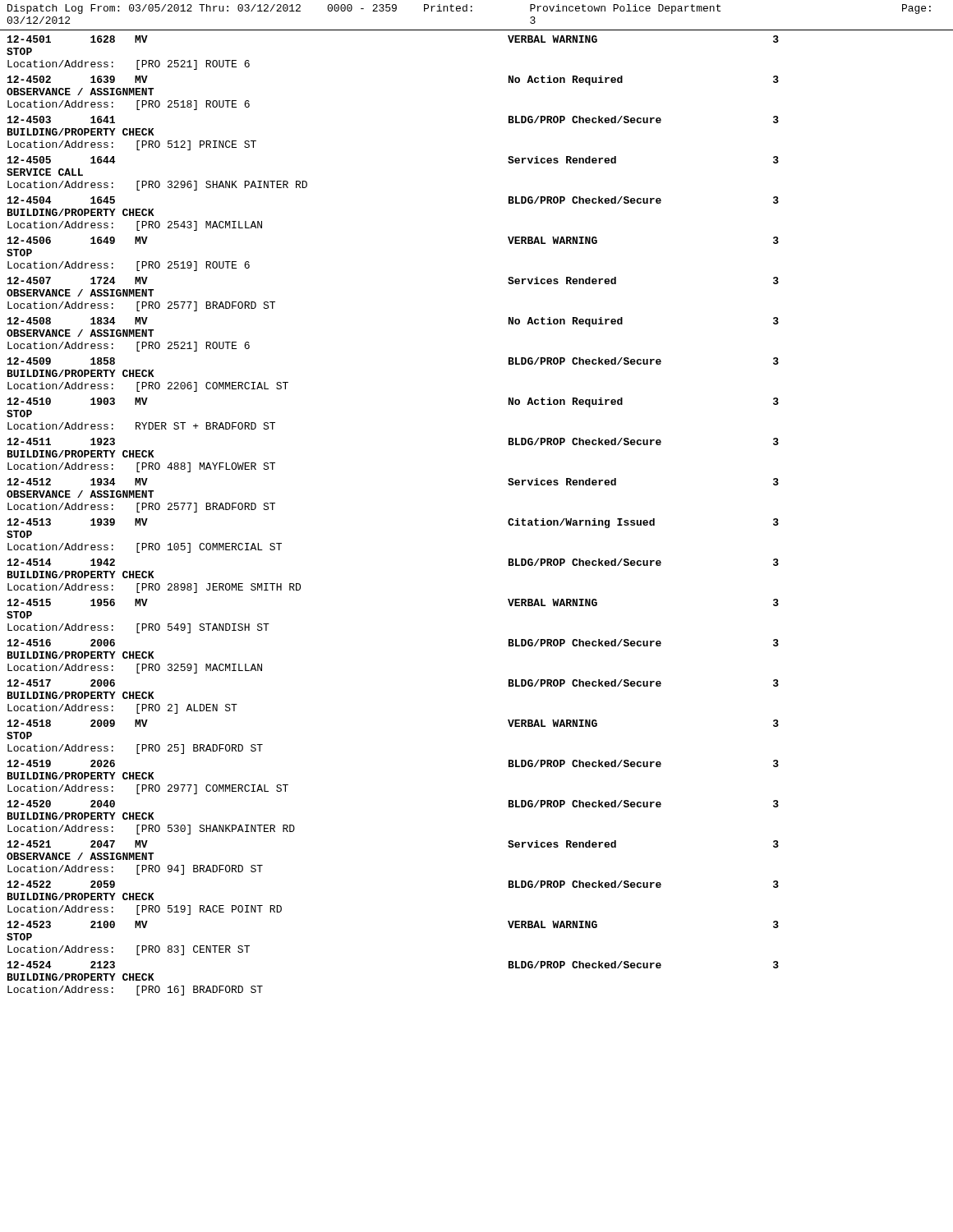
Task: Navigate to the text starting "12-4520 2040 BUILDING/PROPERTY"
Action: 28,804
